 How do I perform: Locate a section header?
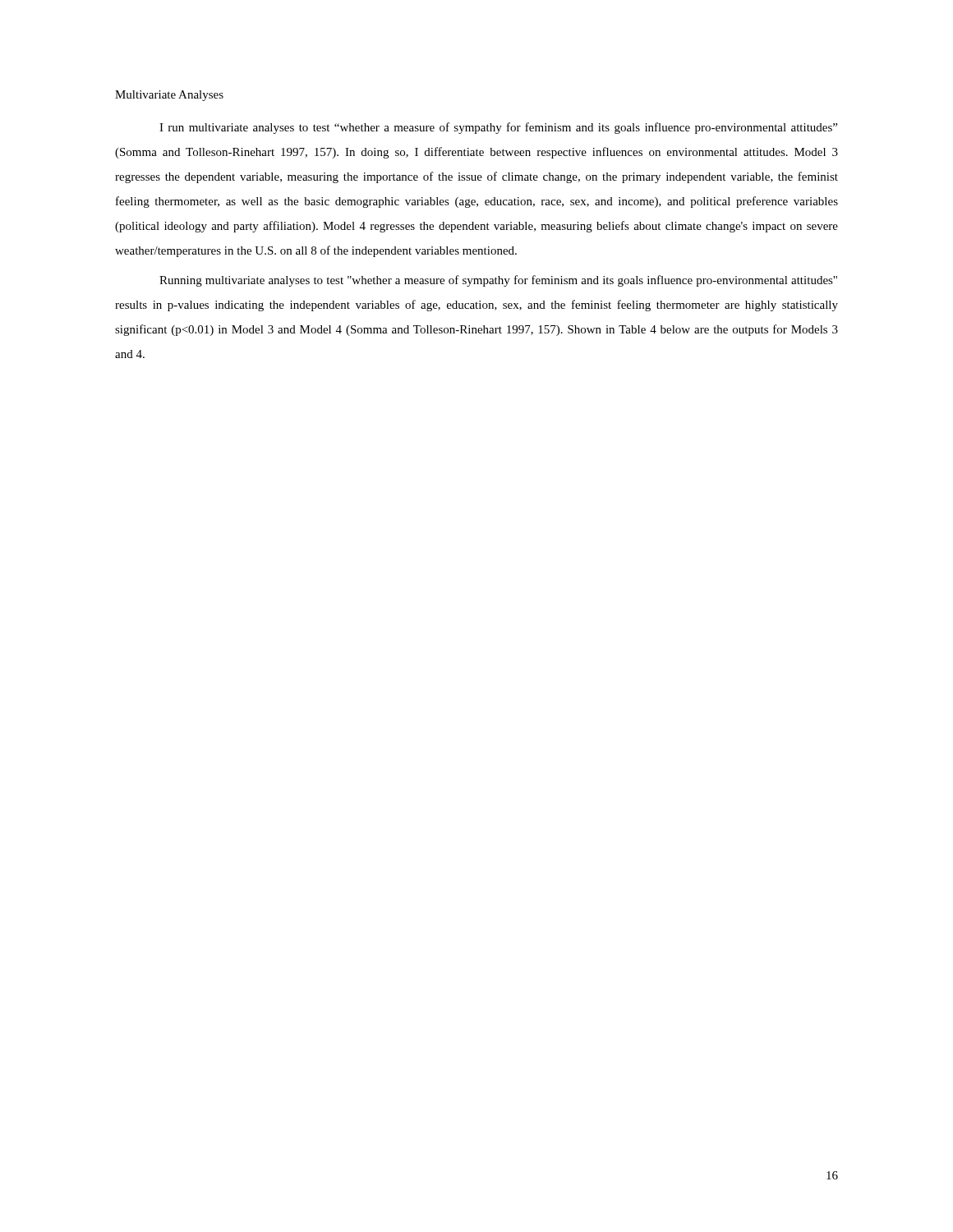pyautogui.click(x=169, y=94)
